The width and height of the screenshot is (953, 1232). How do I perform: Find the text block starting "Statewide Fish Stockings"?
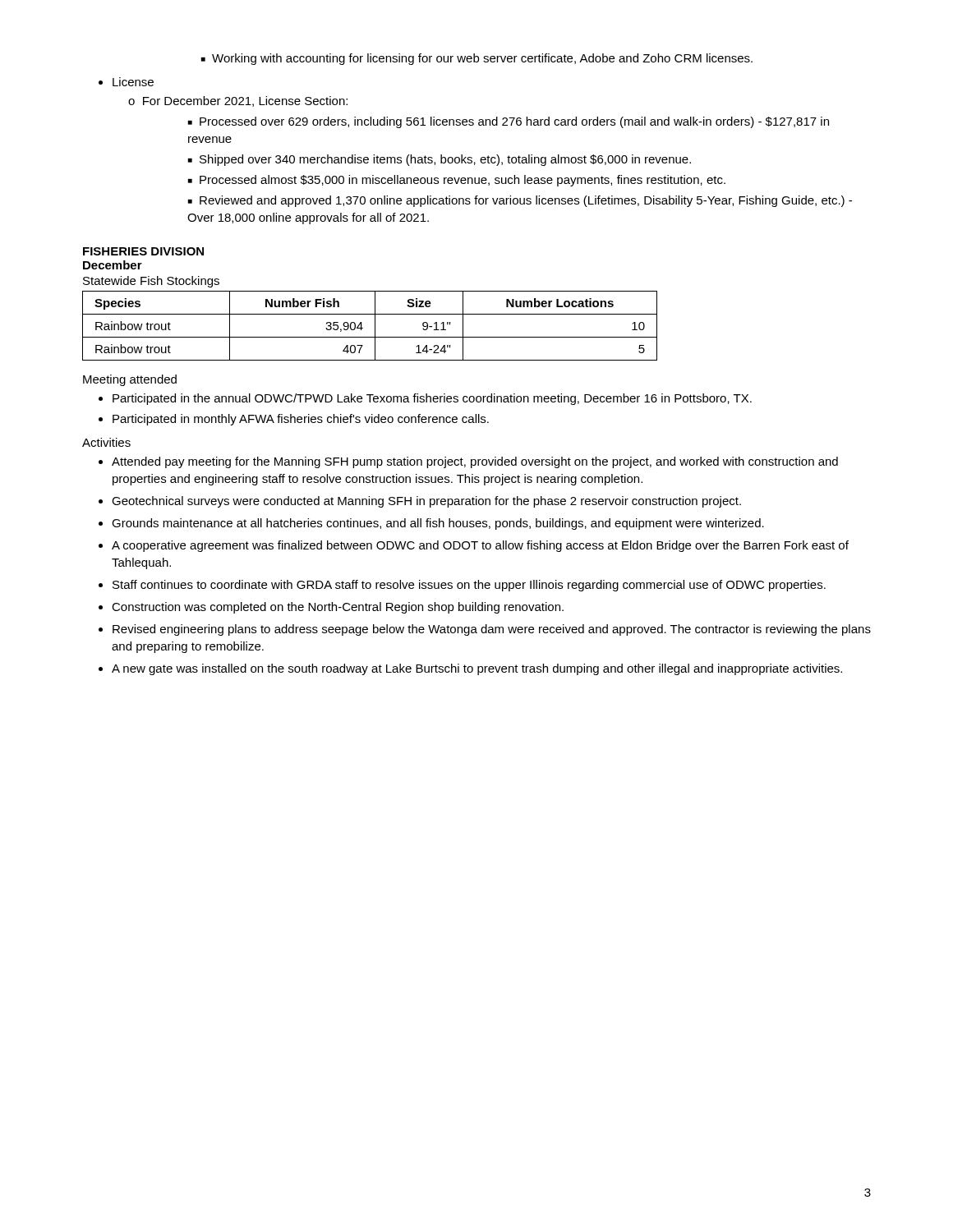click(151, 280)
